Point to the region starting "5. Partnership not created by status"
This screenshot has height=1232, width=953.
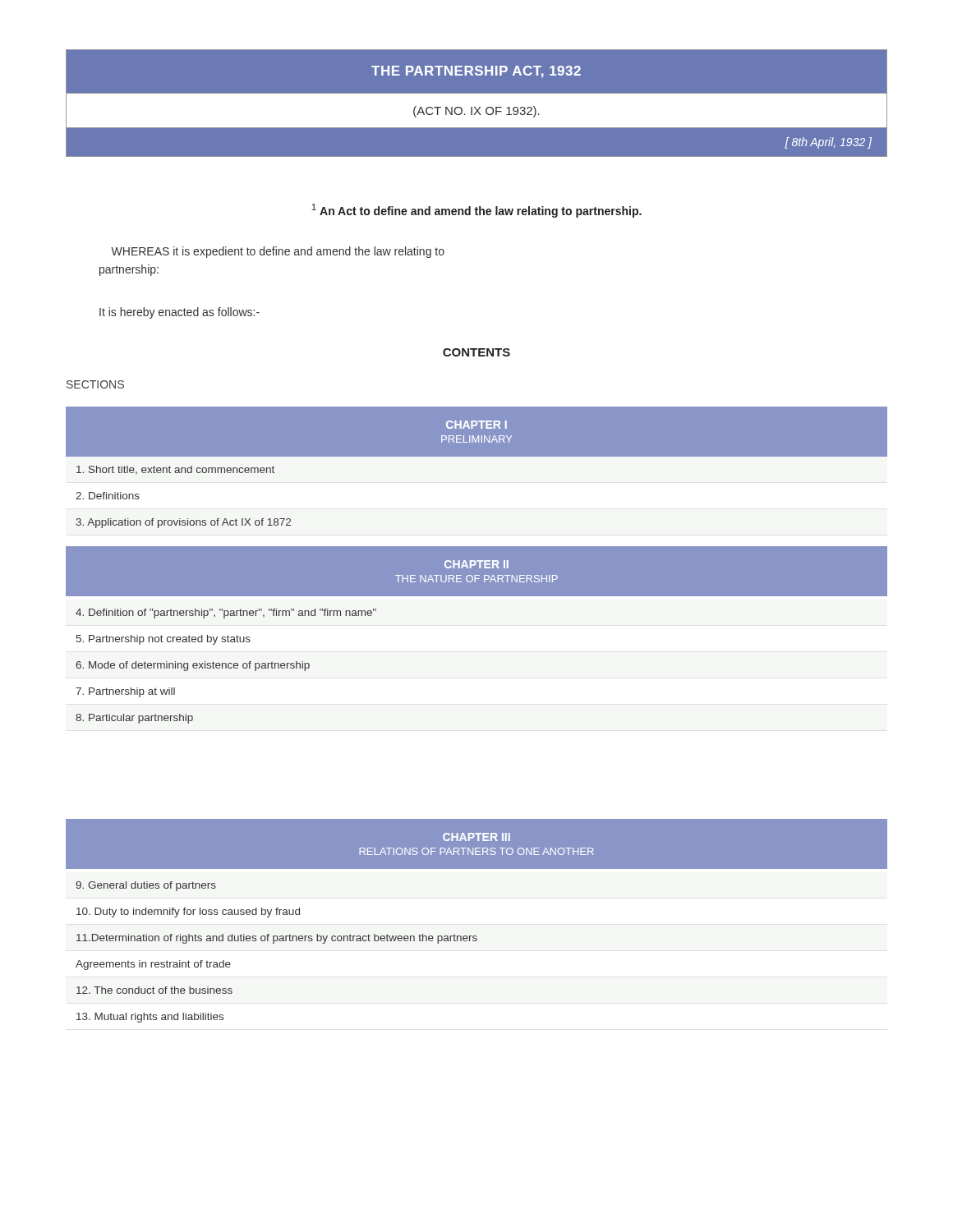point(163,639)
